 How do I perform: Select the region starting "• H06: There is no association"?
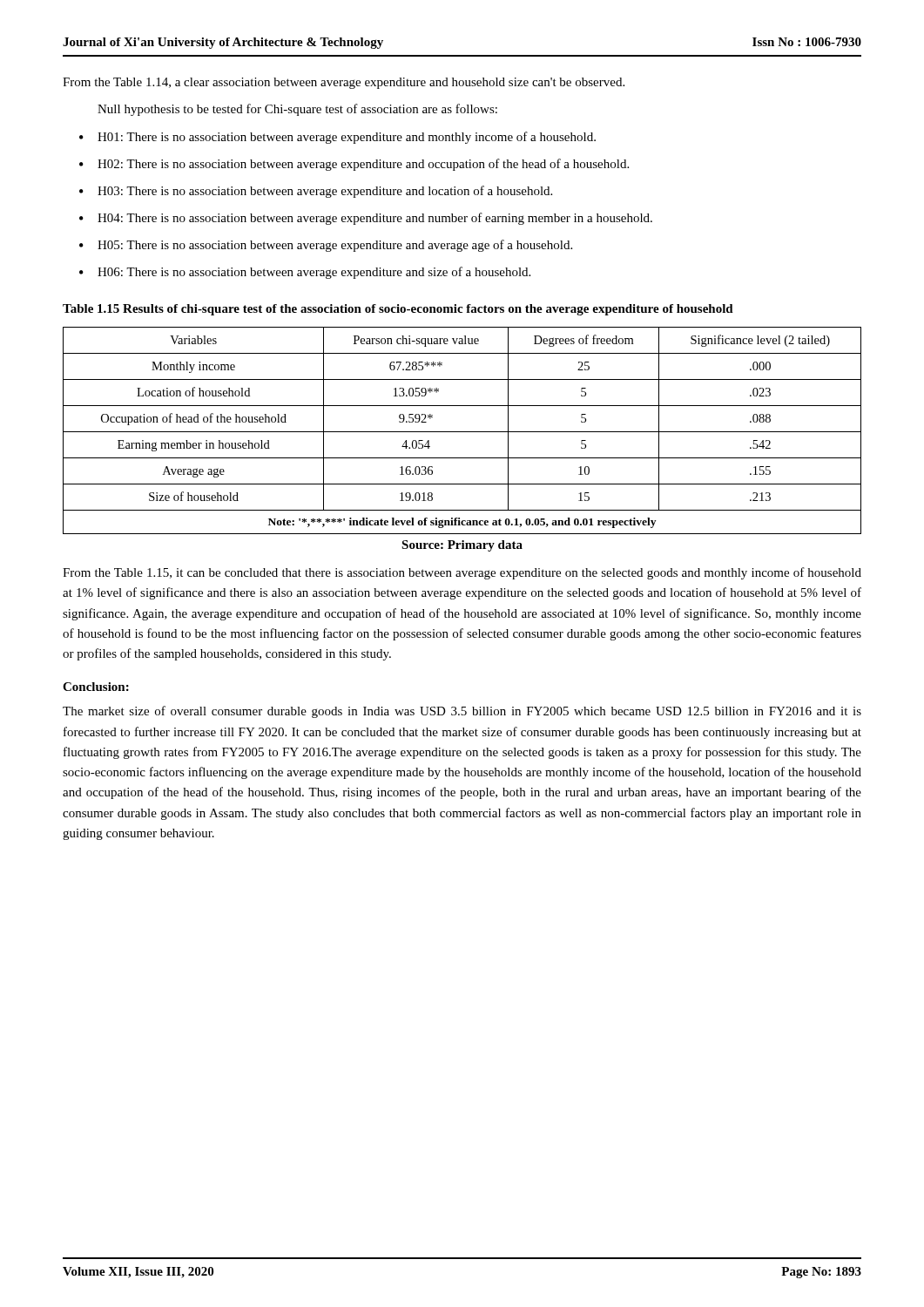click(470, 274)
